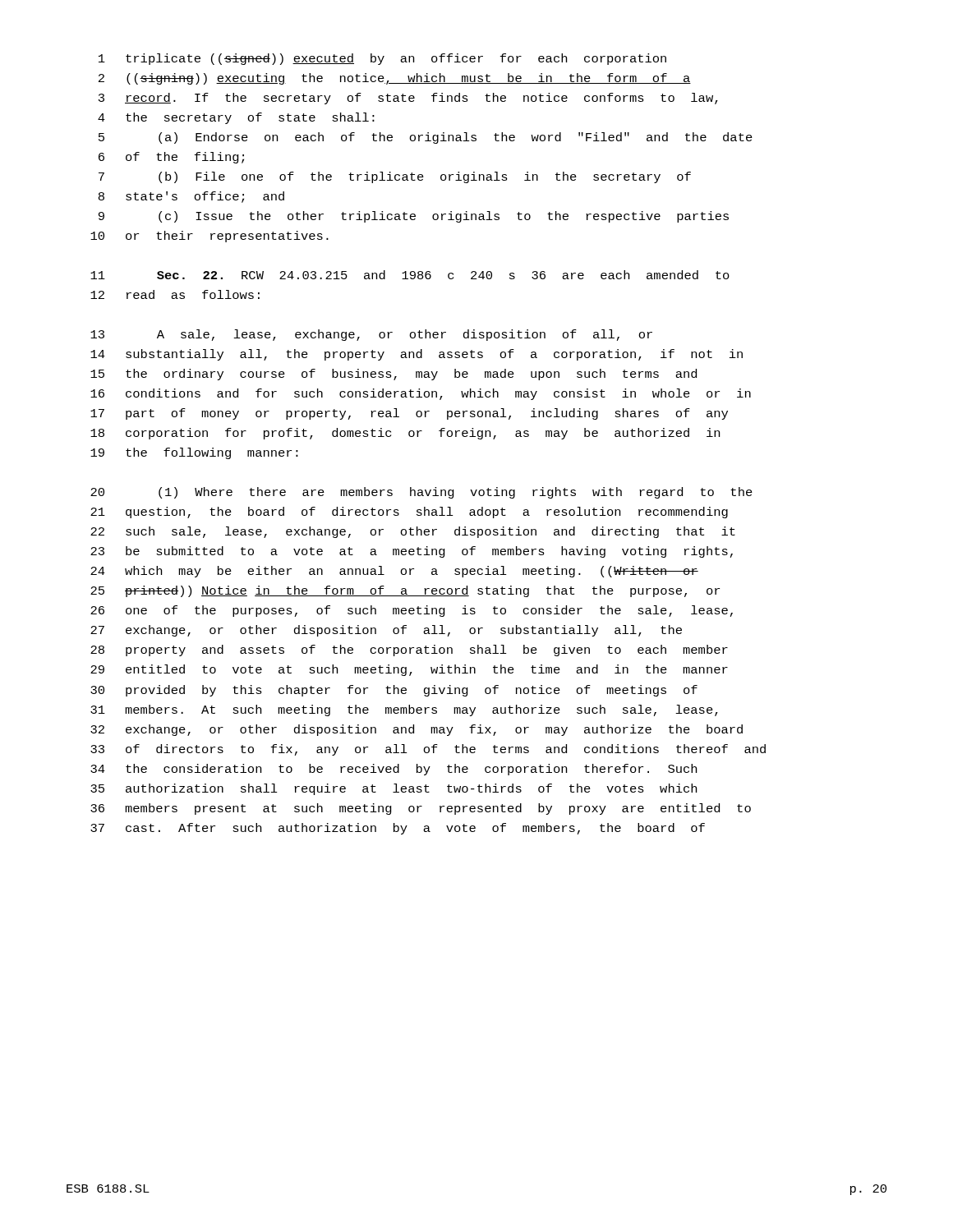Click on the region starting "26 one of the purposes, of"
The height and width of the screenshot is (1232, 953).
476,611
